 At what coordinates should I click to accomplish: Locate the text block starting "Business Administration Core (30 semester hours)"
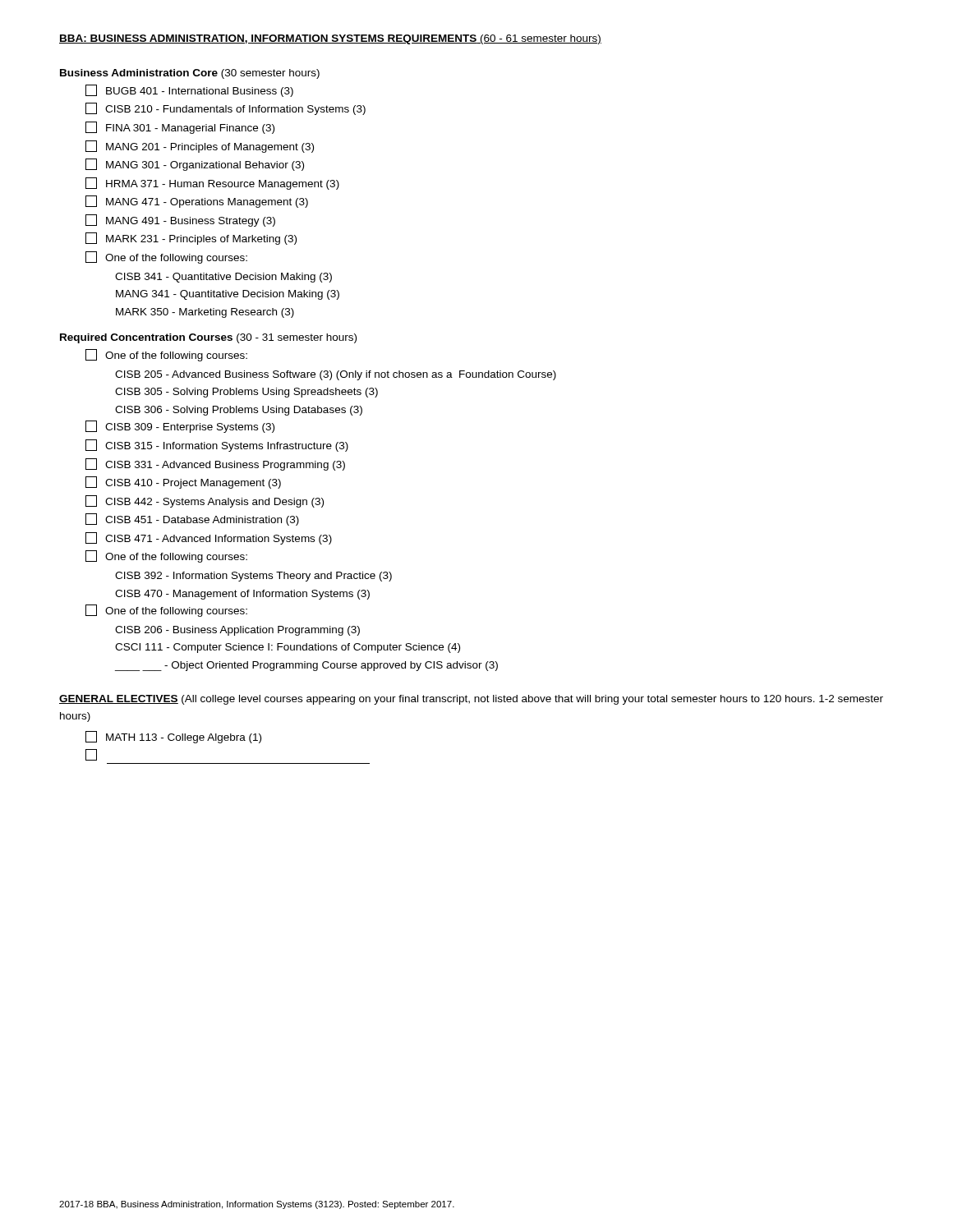(x=190, y=73)
